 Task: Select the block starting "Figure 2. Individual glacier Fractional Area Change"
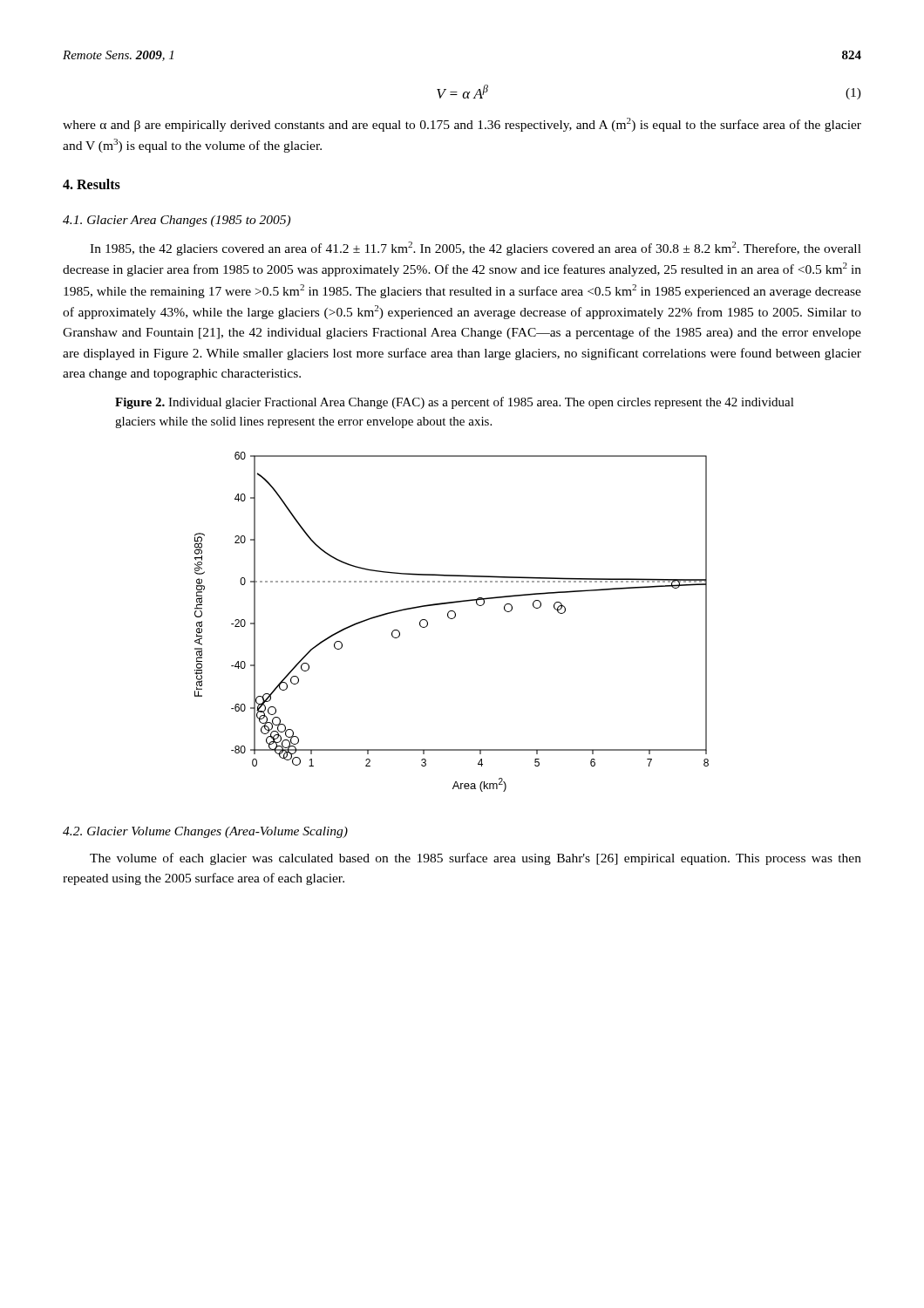coord(455,412)
